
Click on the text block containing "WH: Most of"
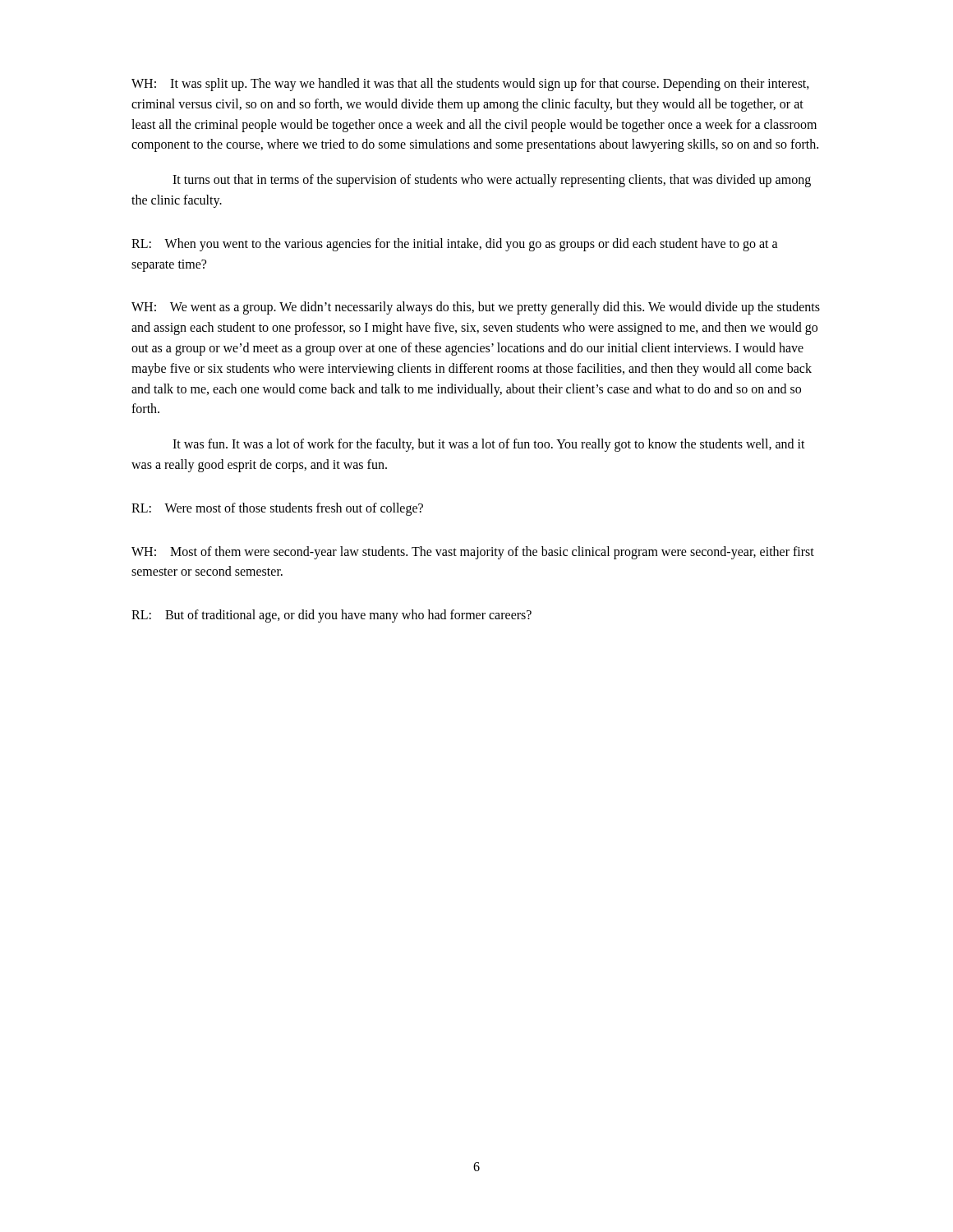click(476, 562)
